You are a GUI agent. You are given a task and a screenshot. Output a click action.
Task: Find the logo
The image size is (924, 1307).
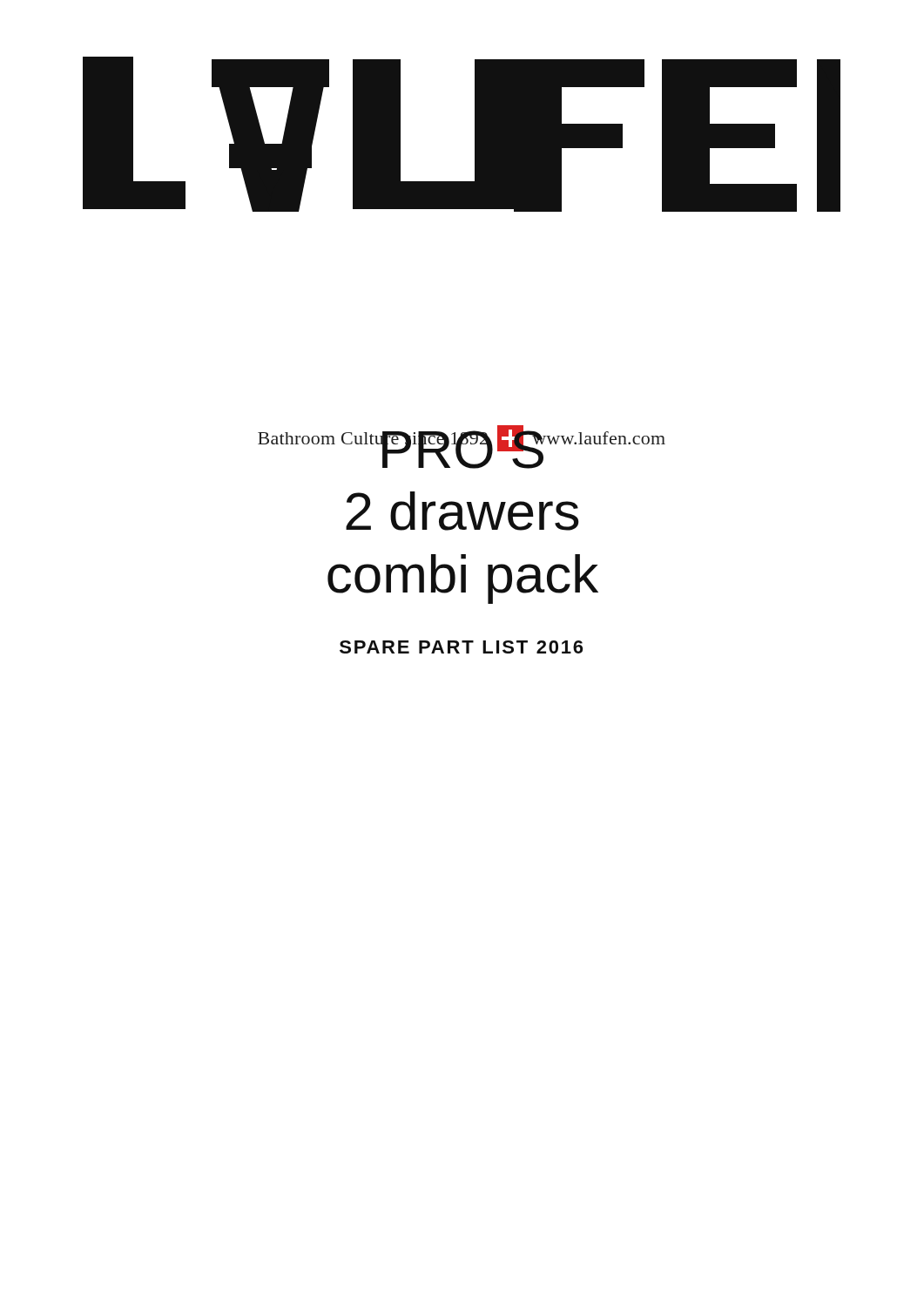click(462, 252)
